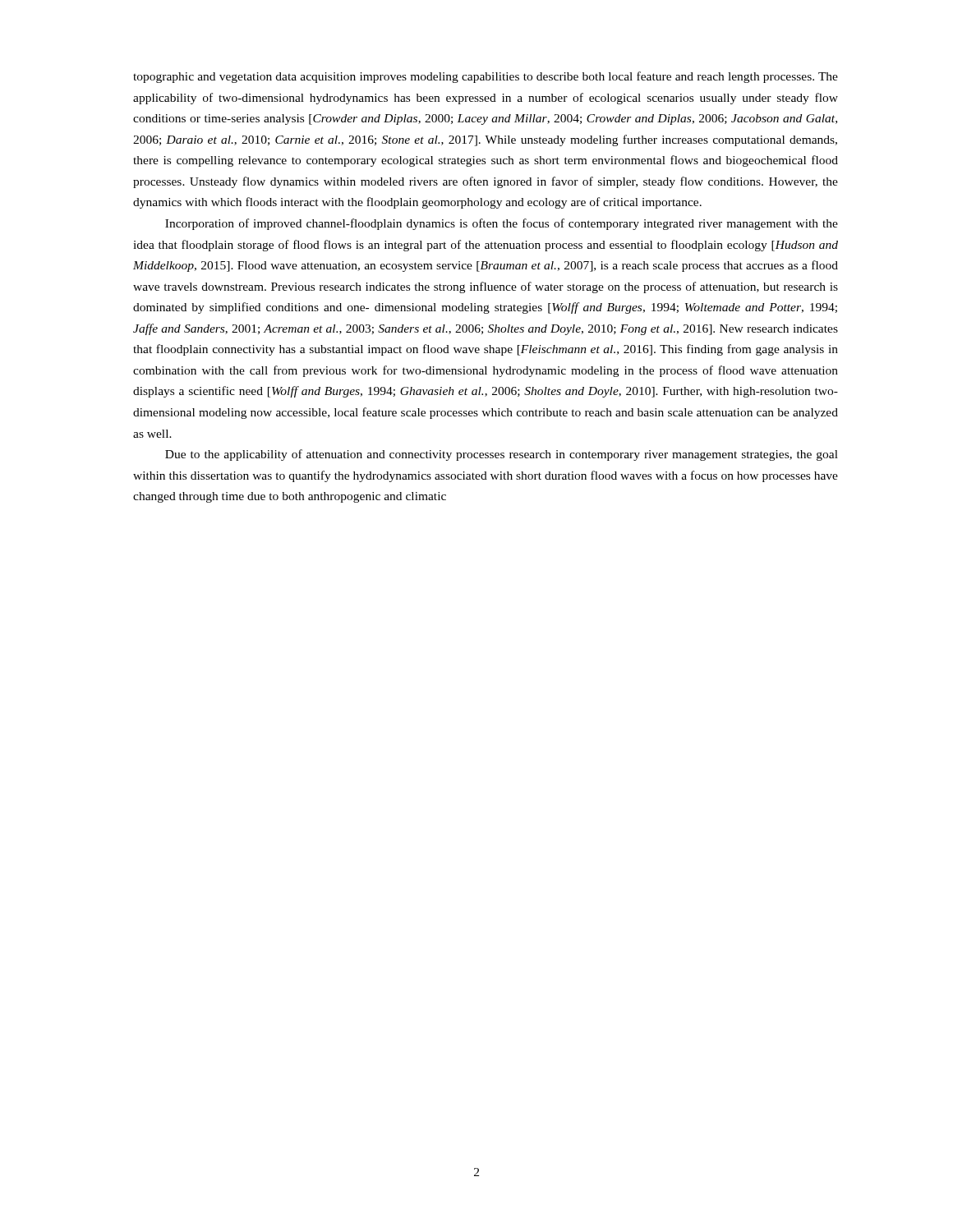
Task: Find the text block containing "topographic and vegetation data acquisition improves modeling capabilities"
Action: 486,139
